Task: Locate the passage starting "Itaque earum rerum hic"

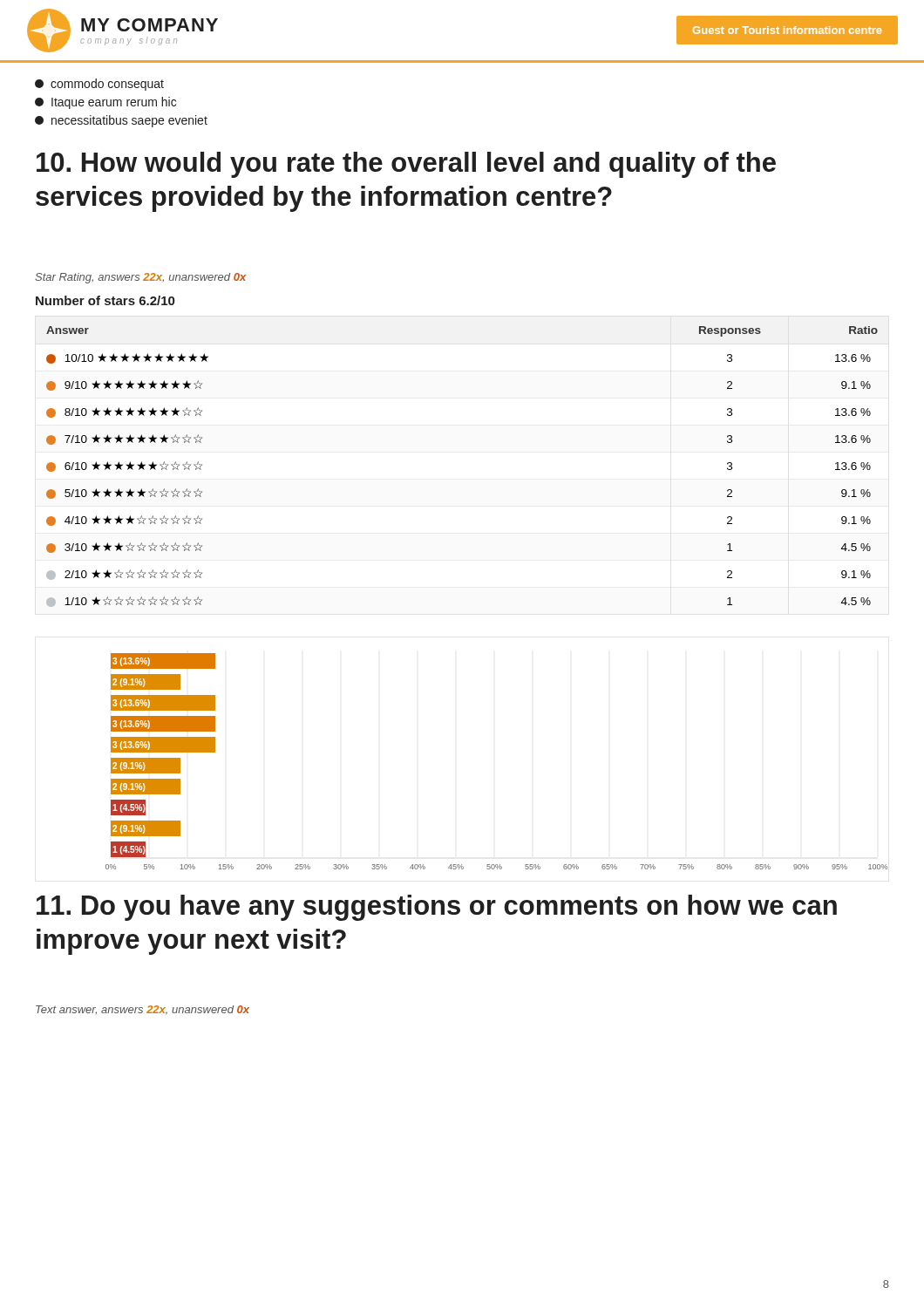Action: (106, 102)
